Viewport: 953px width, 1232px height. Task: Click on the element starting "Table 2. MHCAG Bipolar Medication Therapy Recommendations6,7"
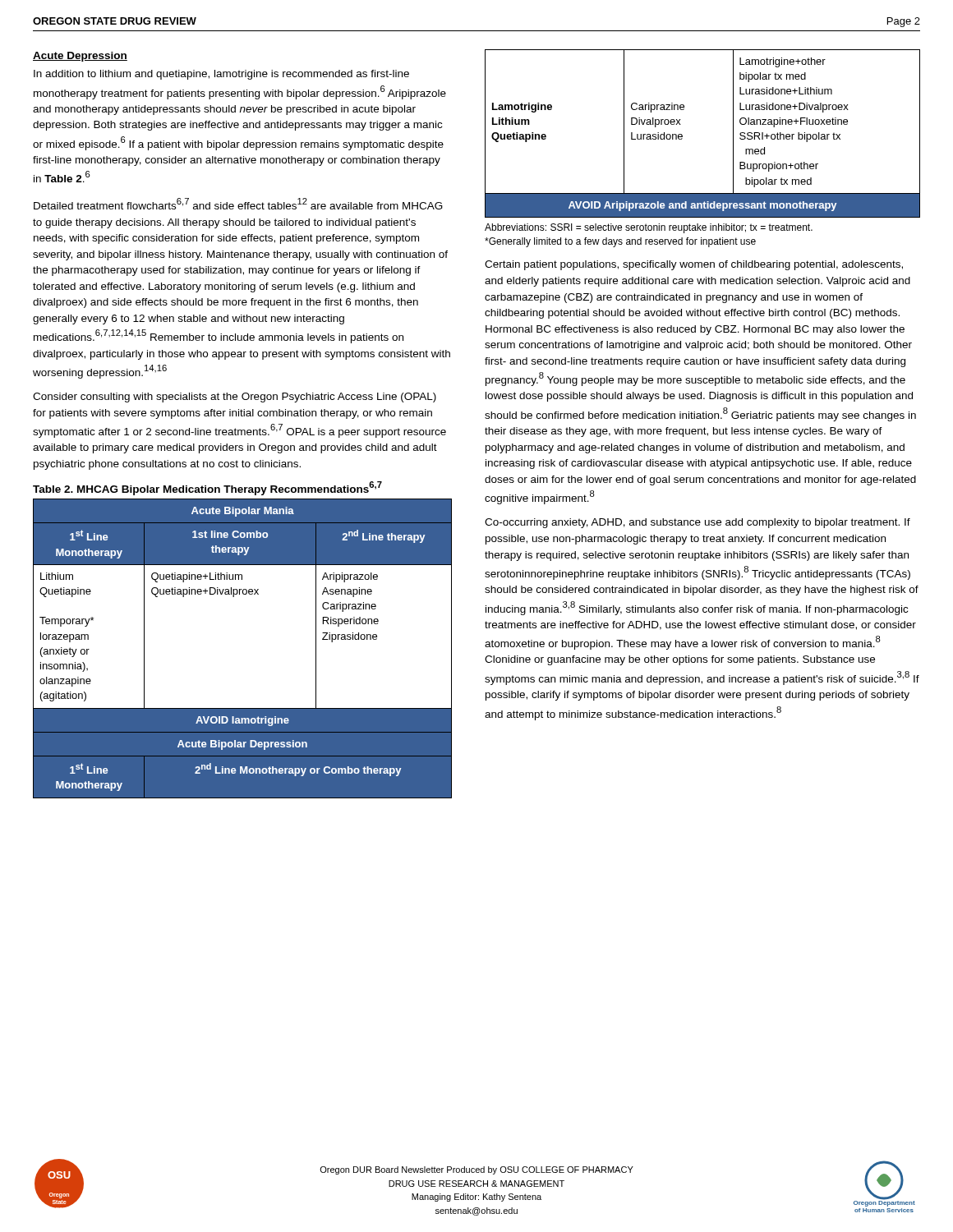207,488
